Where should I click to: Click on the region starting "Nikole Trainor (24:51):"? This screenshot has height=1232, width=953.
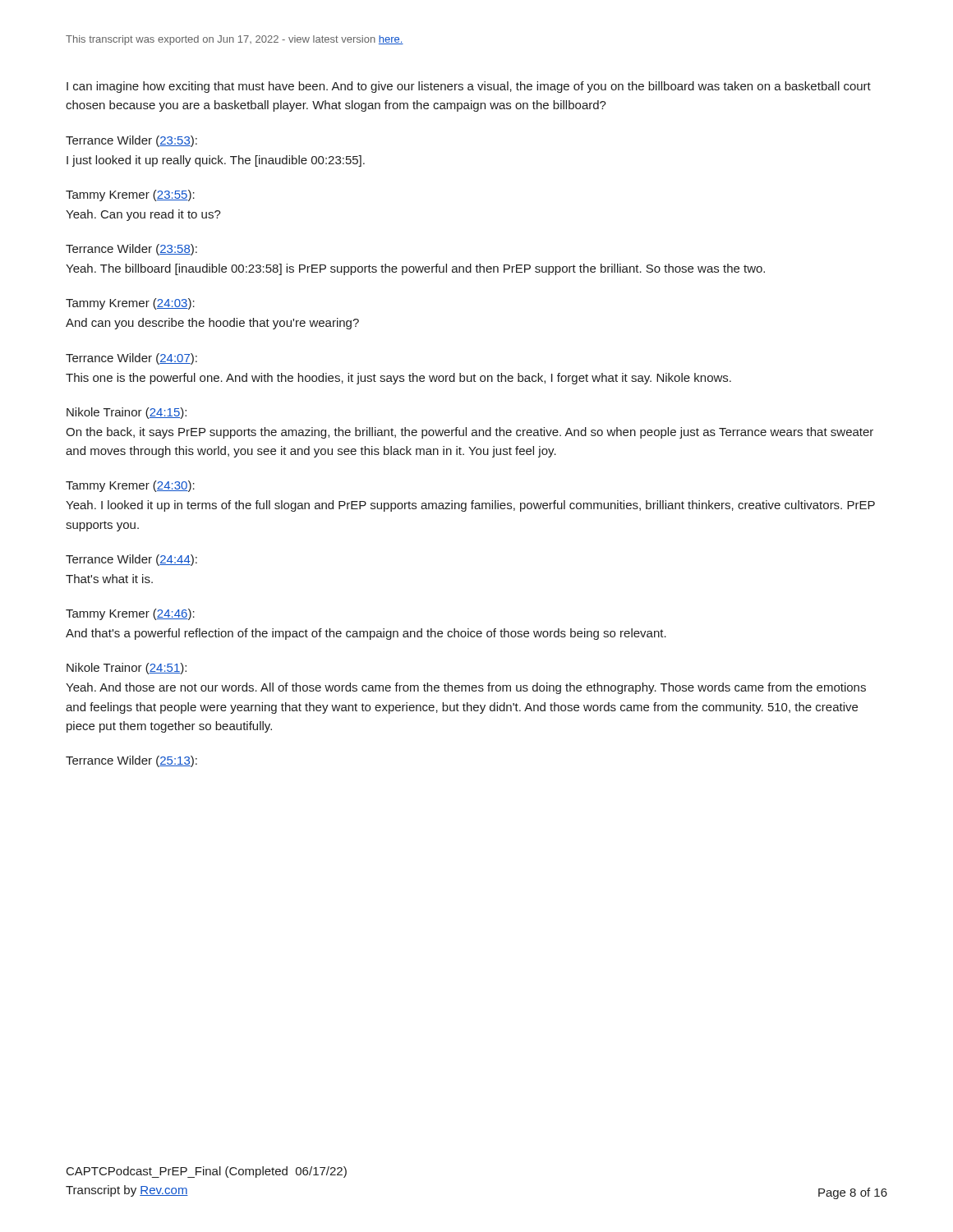pyautogui.click(x=127, y=668)
